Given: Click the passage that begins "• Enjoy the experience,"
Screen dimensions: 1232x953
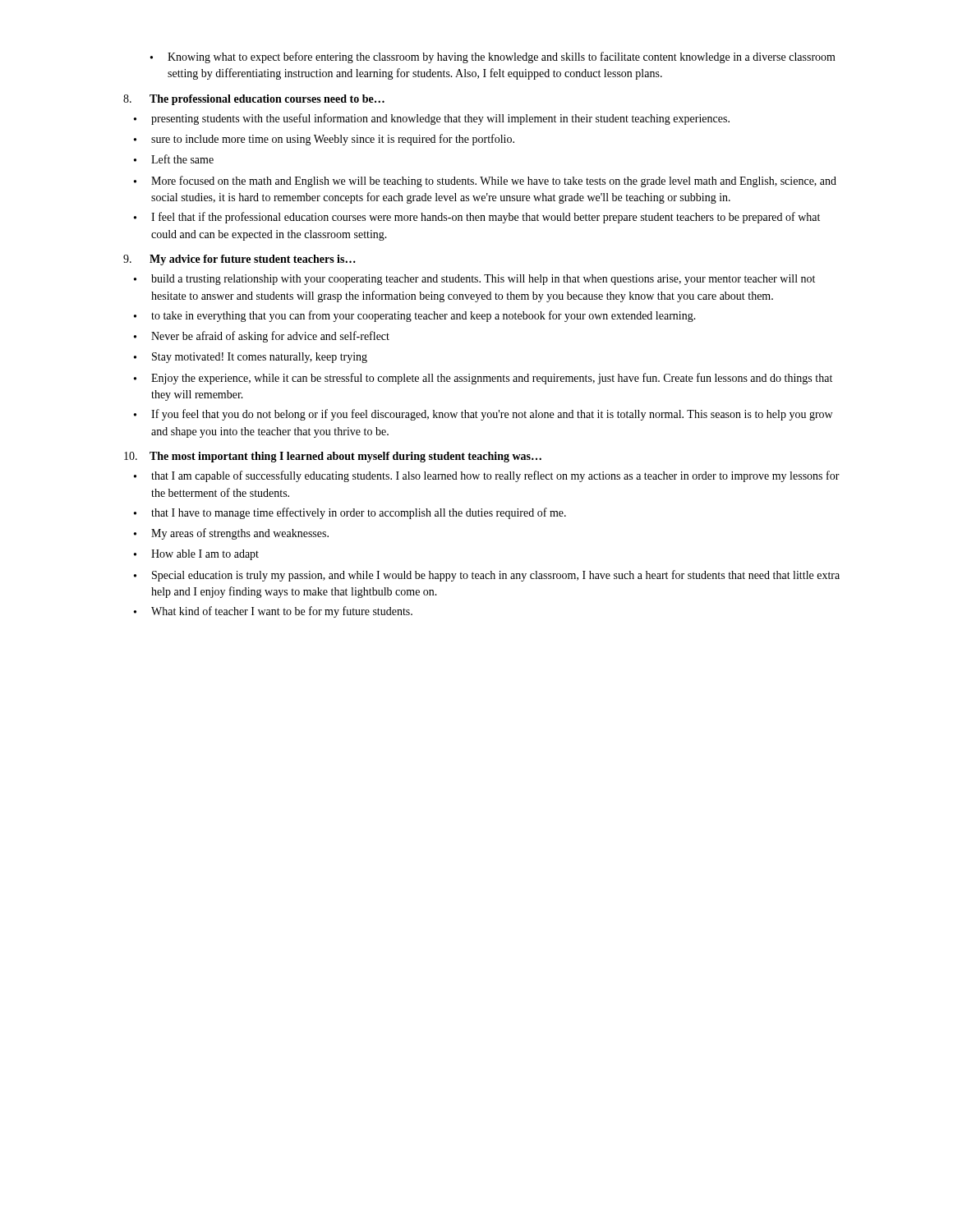Looking at the screenshot, I should (x=490, y=387).
